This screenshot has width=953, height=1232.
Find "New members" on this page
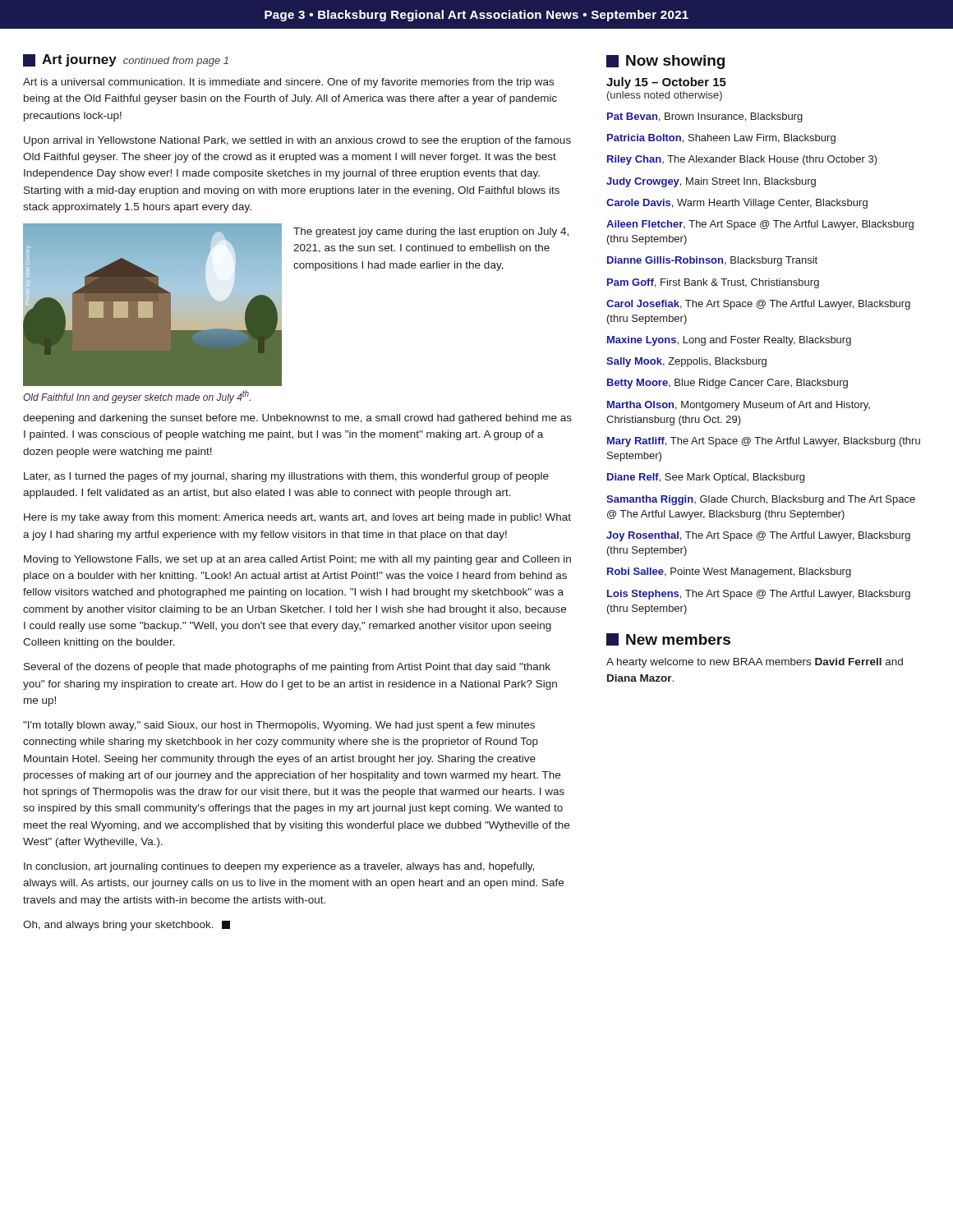669,640
